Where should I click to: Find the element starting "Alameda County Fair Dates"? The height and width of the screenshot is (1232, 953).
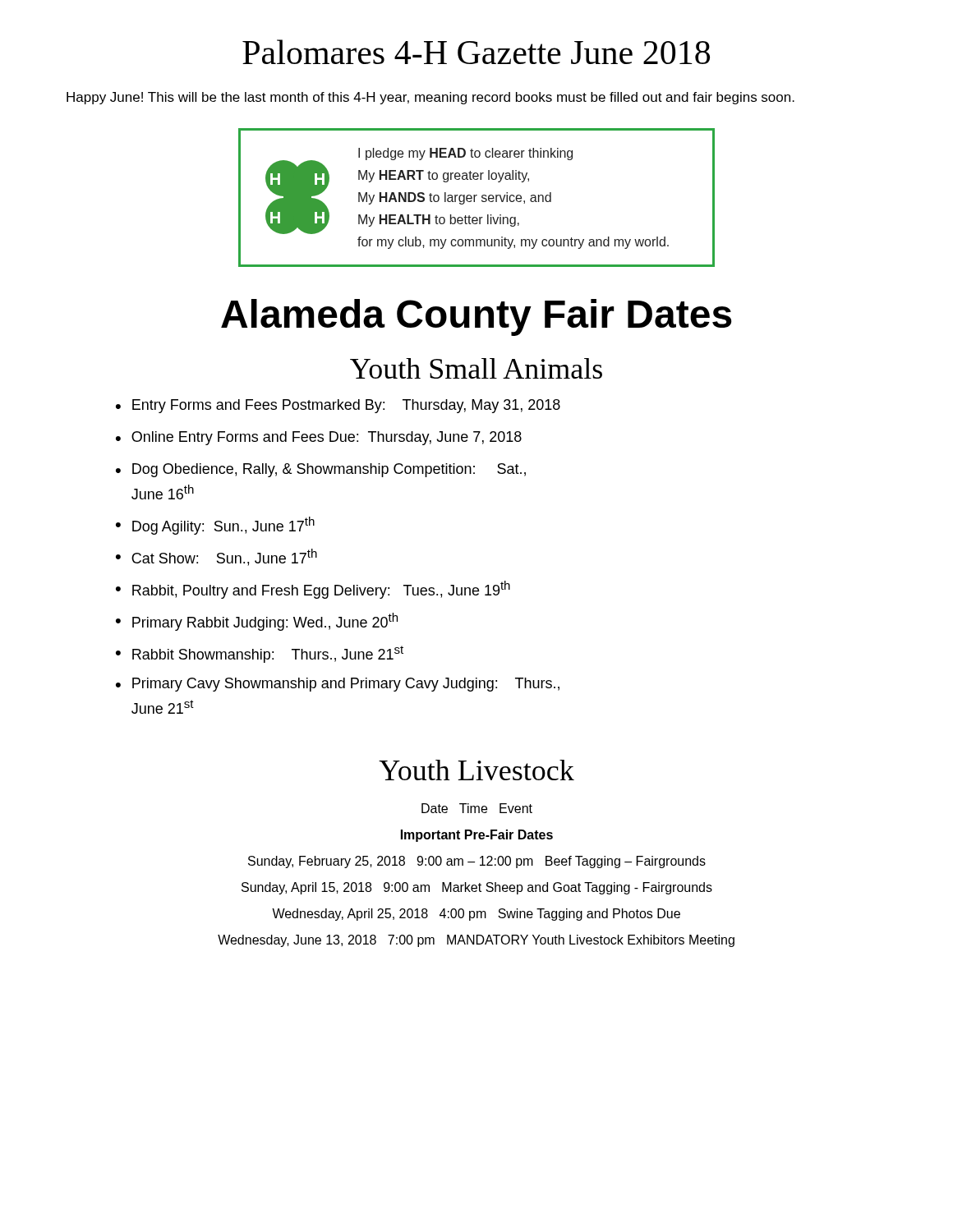(476, 315)
